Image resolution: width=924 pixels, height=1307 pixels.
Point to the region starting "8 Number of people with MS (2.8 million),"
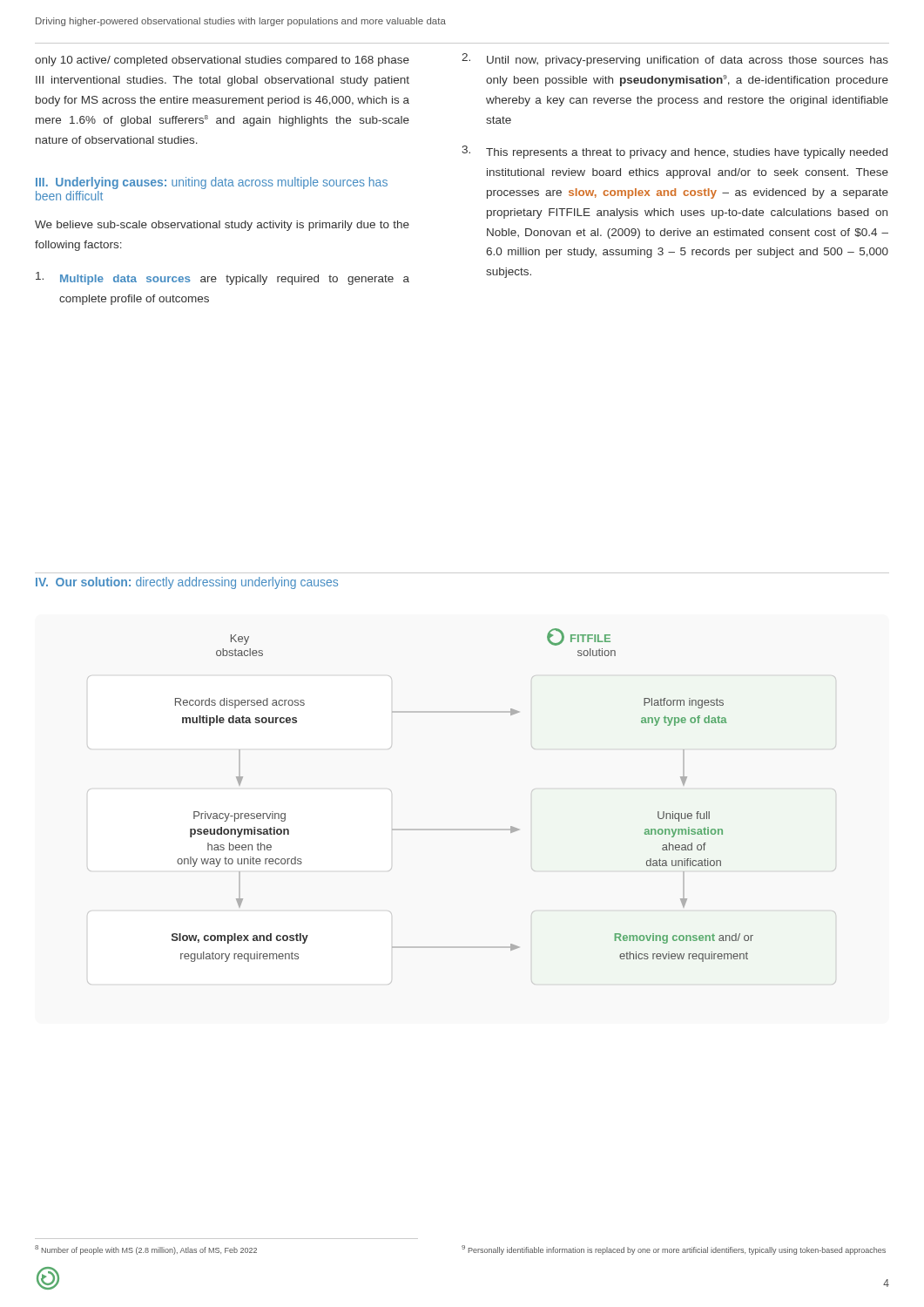146,1249
